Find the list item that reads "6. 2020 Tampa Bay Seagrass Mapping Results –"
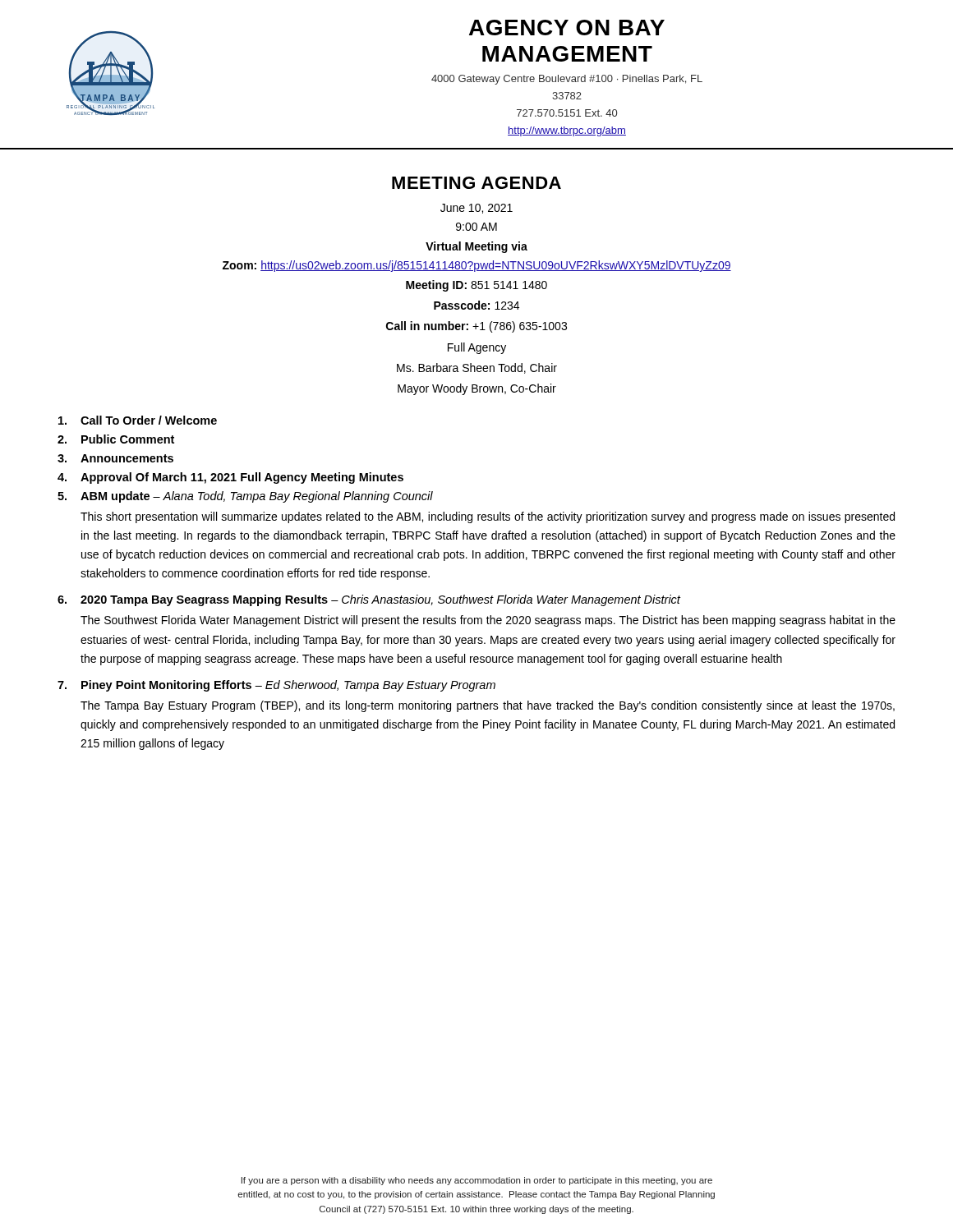Viewport: 953px width, 1232px height. click(476, 600)
